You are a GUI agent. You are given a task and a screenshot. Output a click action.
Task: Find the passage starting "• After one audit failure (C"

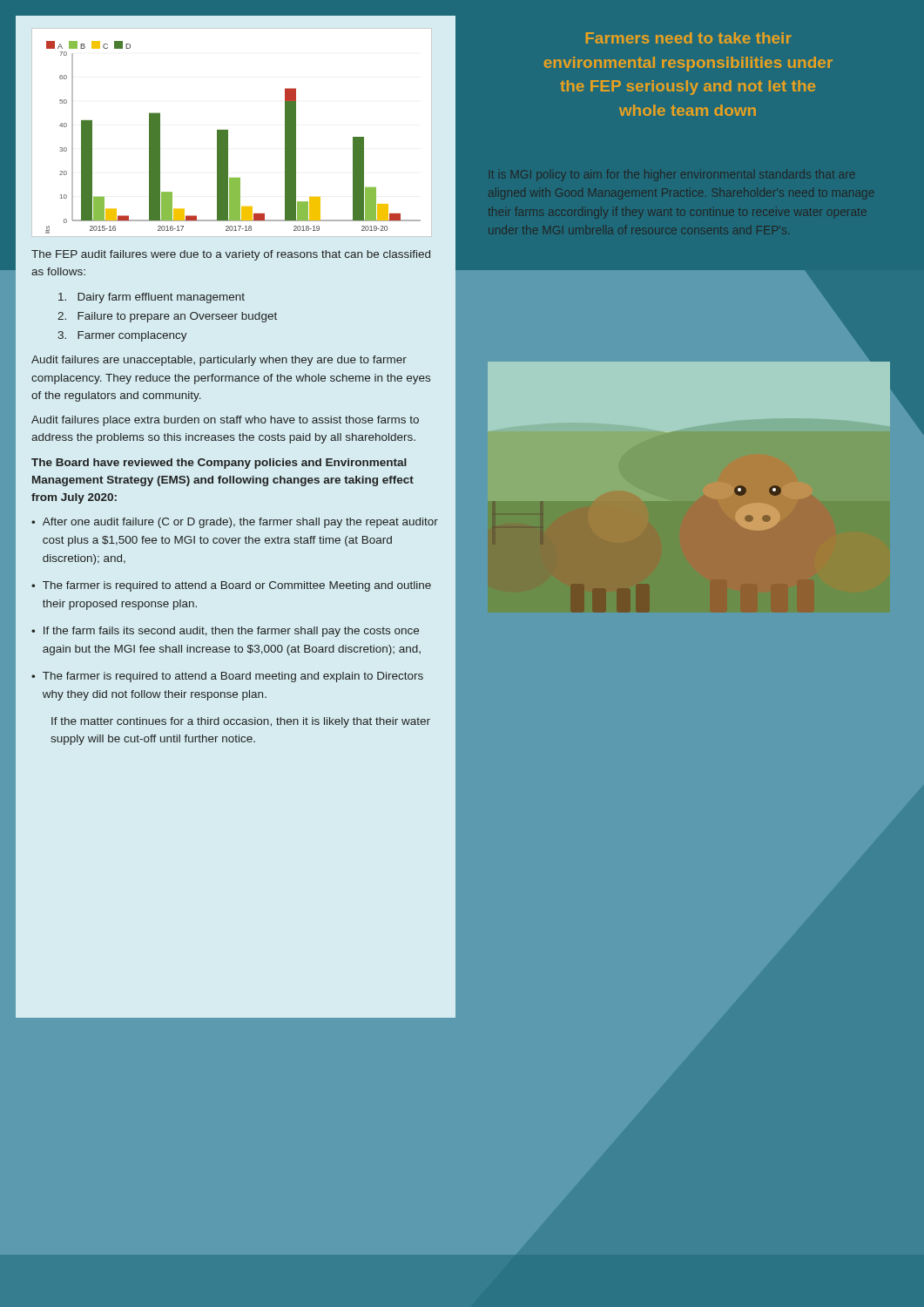pyautogui.click(x=236, y=541)
